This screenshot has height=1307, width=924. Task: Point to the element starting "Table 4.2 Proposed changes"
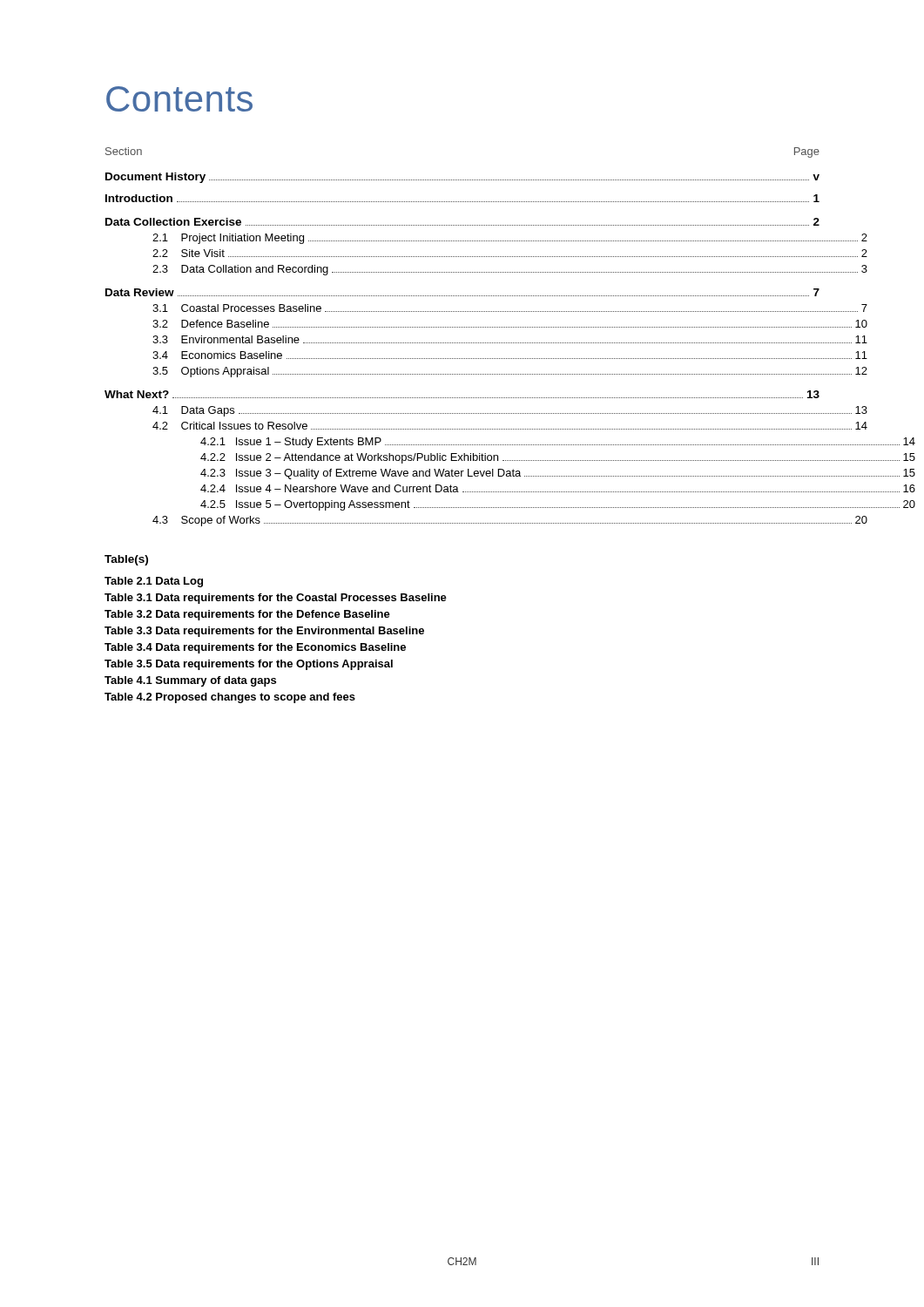[x=230, y=697]
